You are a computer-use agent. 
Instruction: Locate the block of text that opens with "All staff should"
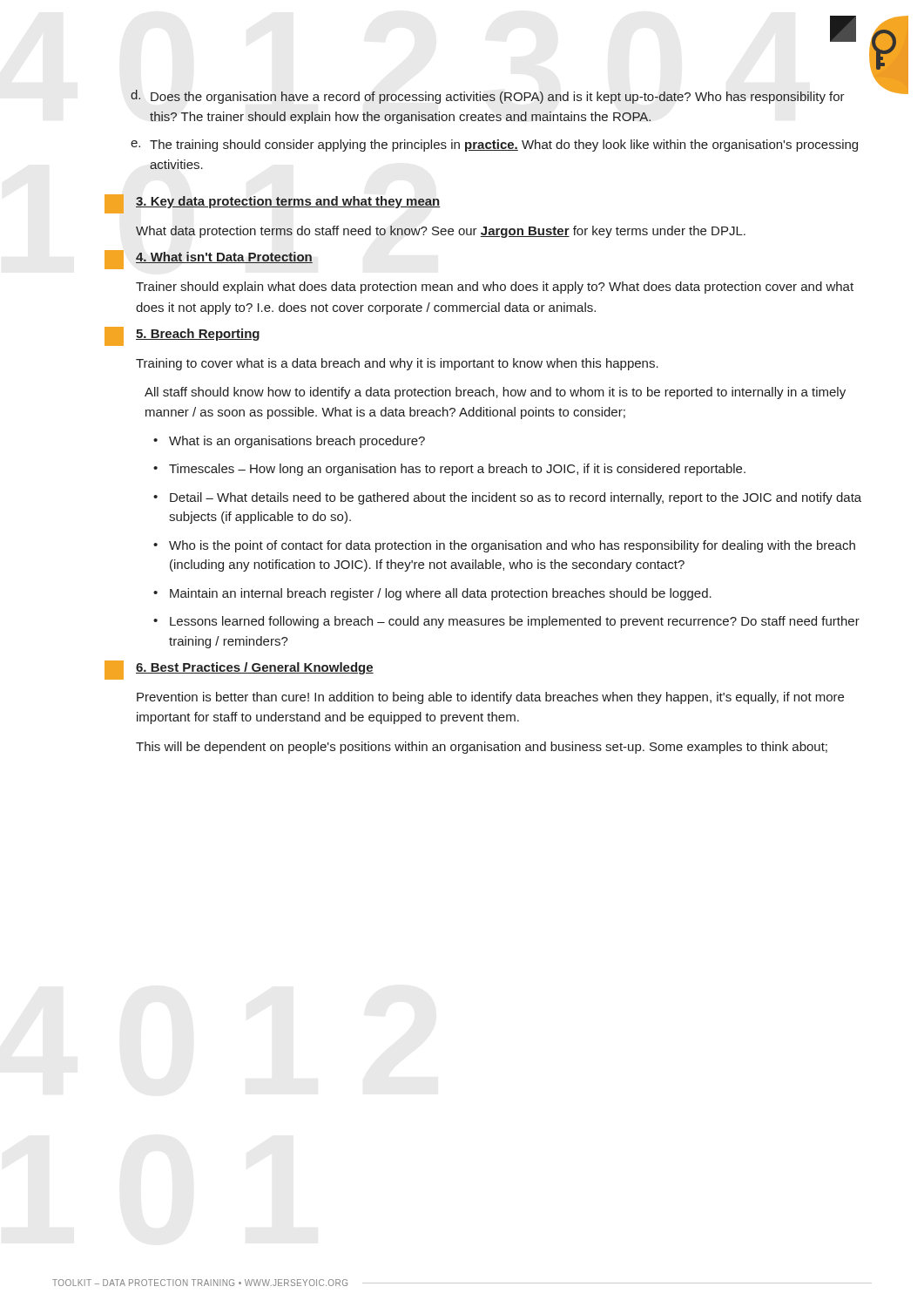tap(495, 402)
